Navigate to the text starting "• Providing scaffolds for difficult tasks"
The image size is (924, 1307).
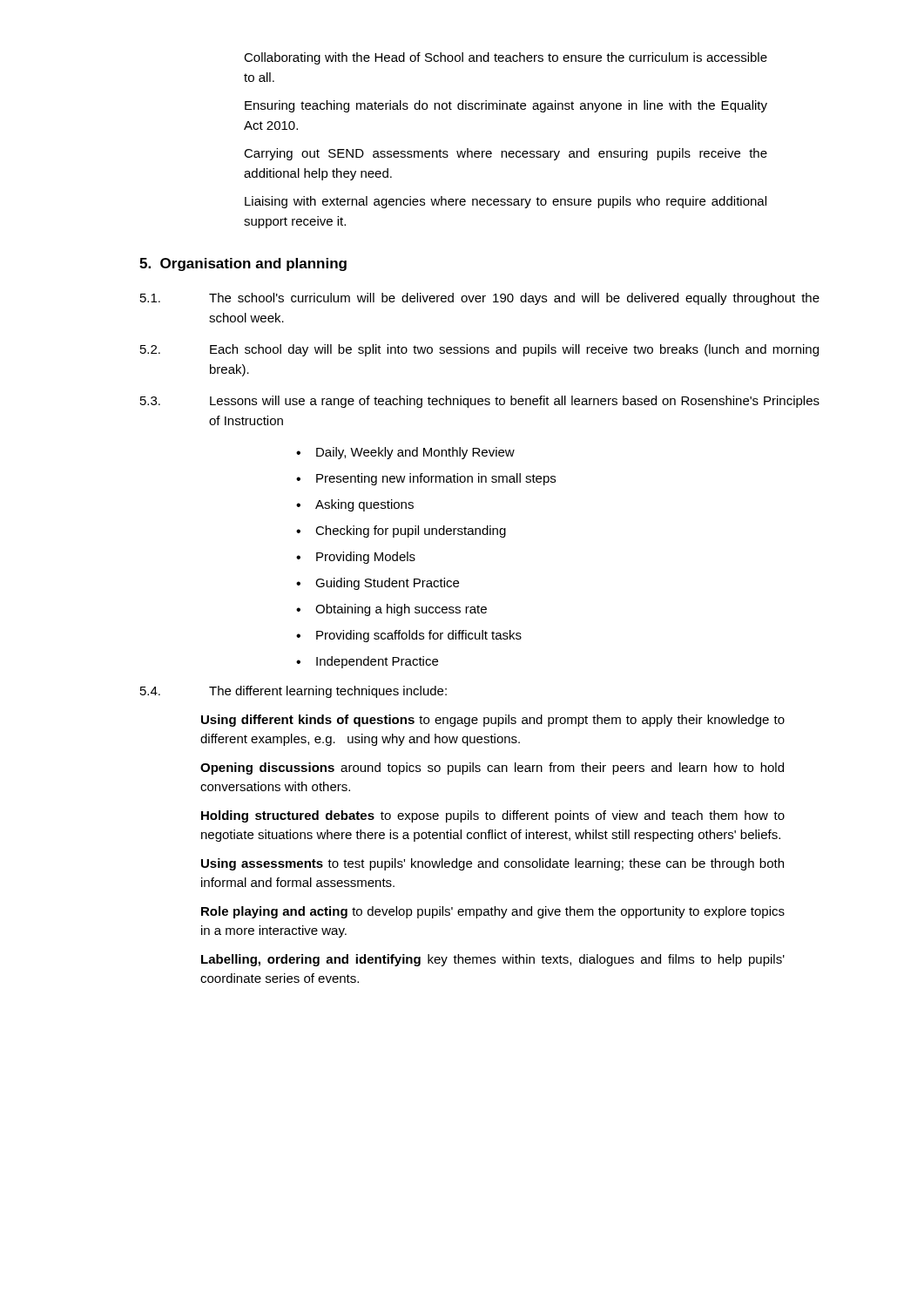409,636
